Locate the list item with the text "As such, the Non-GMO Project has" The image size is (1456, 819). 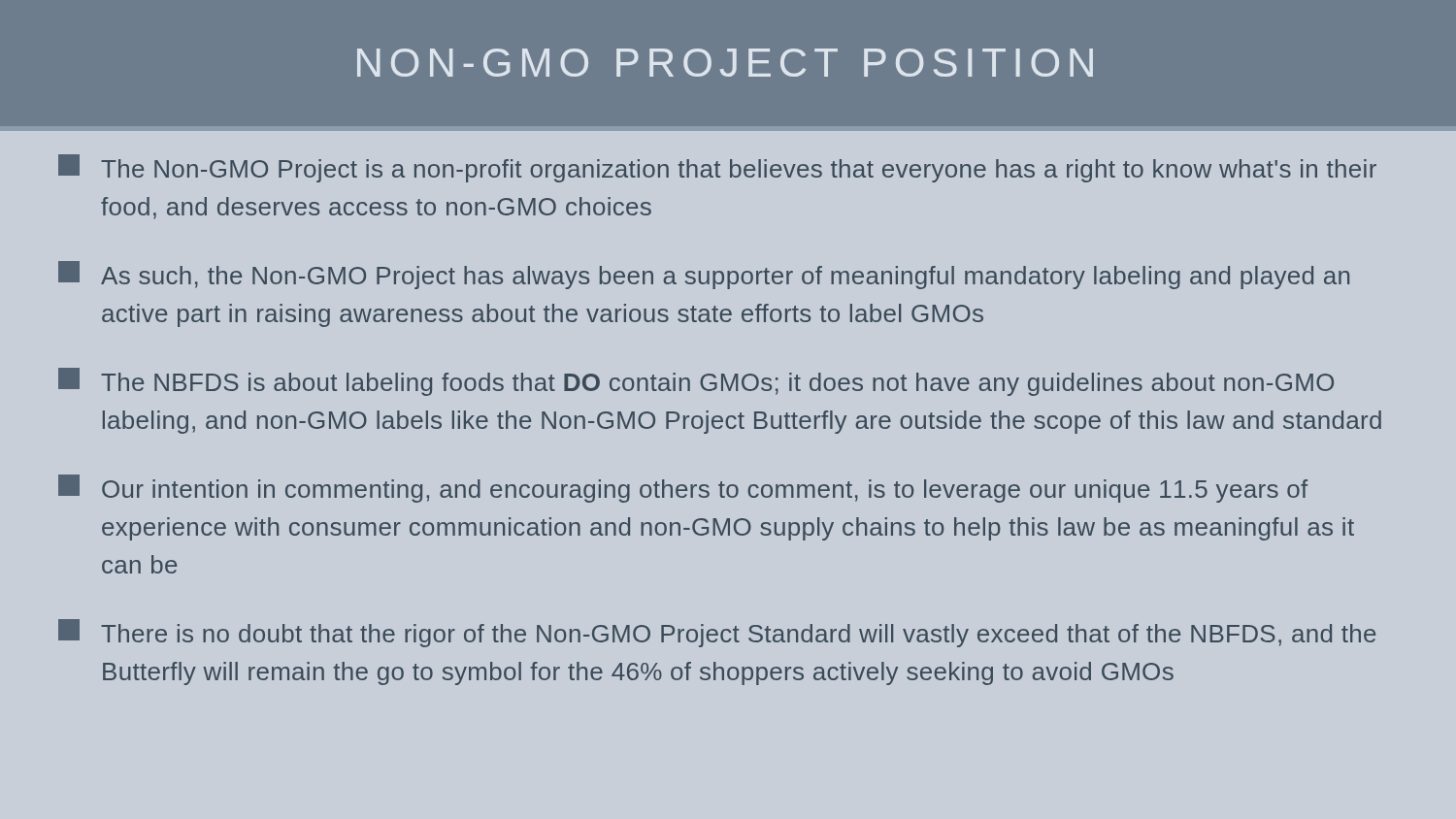pos(728,295)
